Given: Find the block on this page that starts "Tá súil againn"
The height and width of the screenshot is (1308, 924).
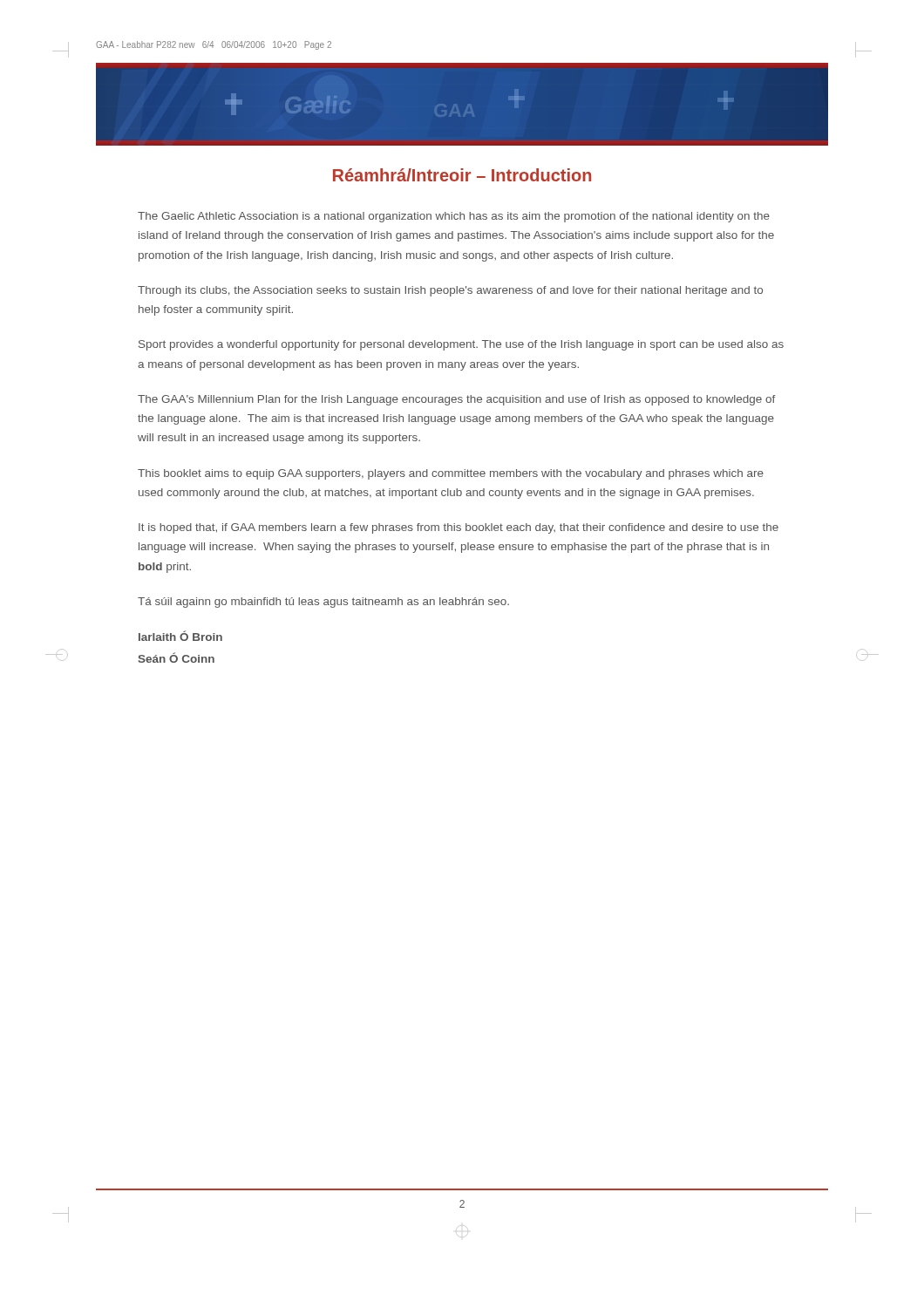Looking at the screenshot, I should (x=324, y=601).
